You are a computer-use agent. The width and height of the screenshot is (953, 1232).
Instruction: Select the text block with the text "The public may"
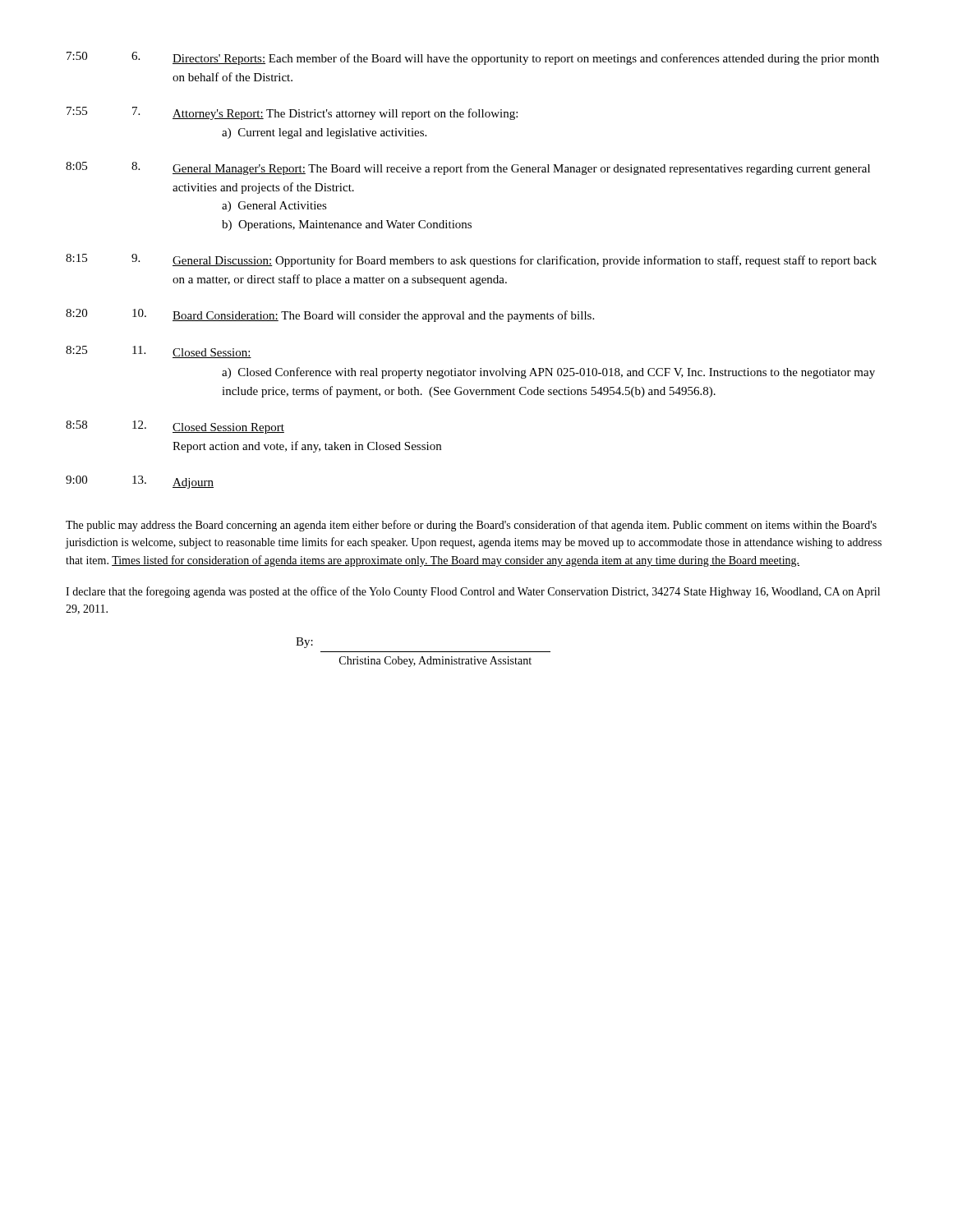pyautogui.click(x=474, y=543)
